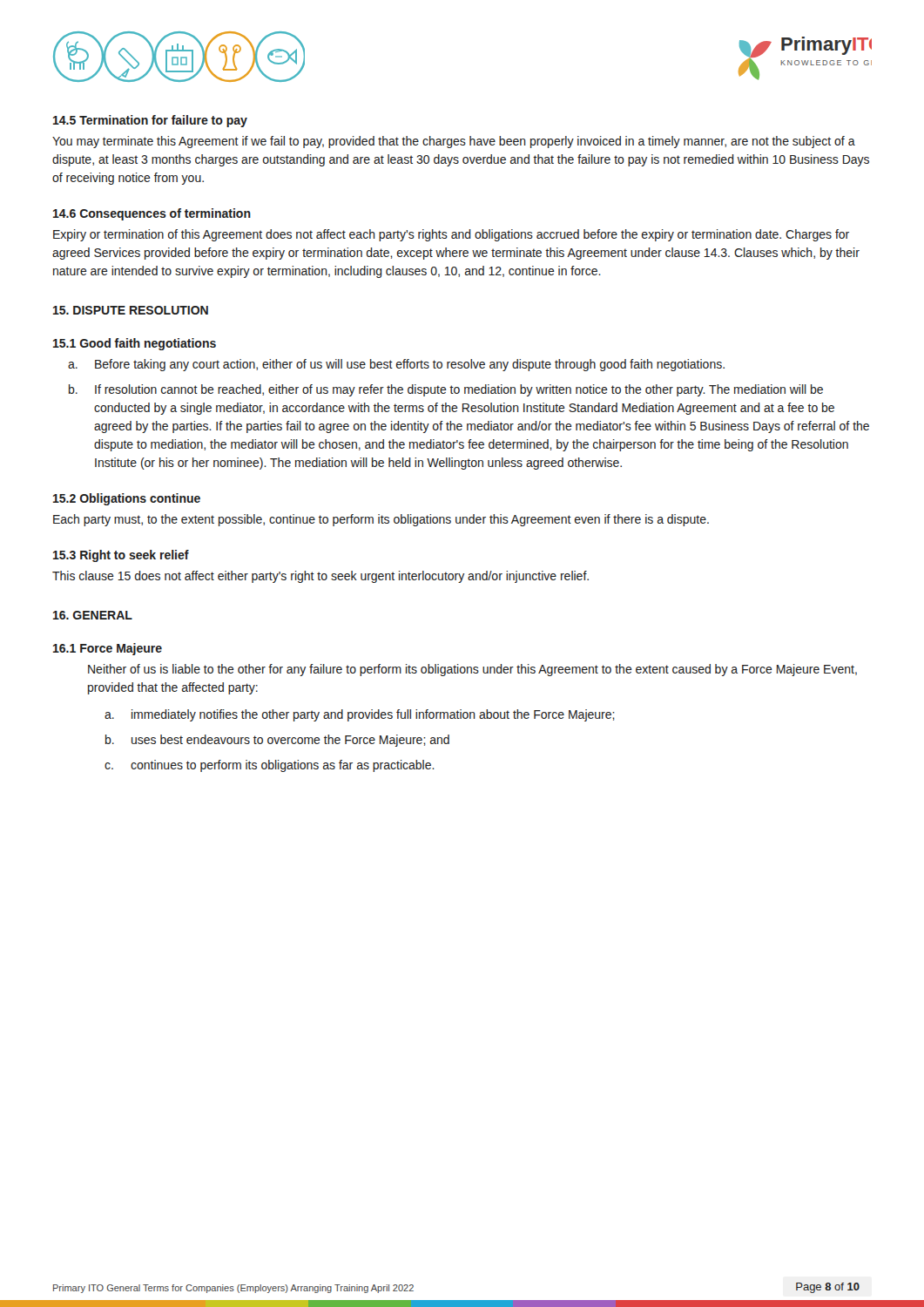Locate the section header that reads "15.3 Right to seek relief"
Screen dimensions: 1307x924
coord(120,555)
